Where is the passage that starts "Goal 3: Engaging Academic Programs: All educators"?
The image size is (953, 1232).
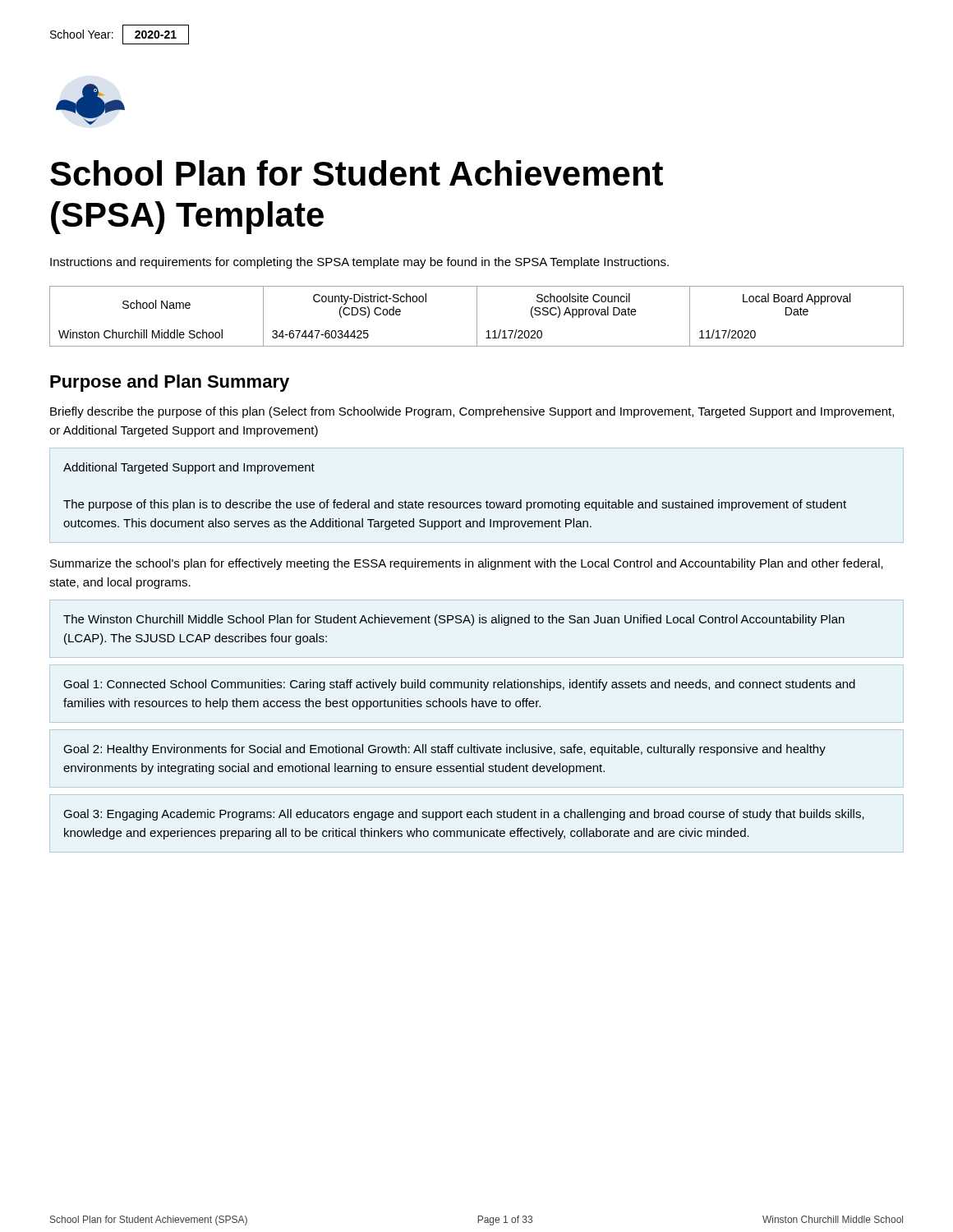point(464,823)
